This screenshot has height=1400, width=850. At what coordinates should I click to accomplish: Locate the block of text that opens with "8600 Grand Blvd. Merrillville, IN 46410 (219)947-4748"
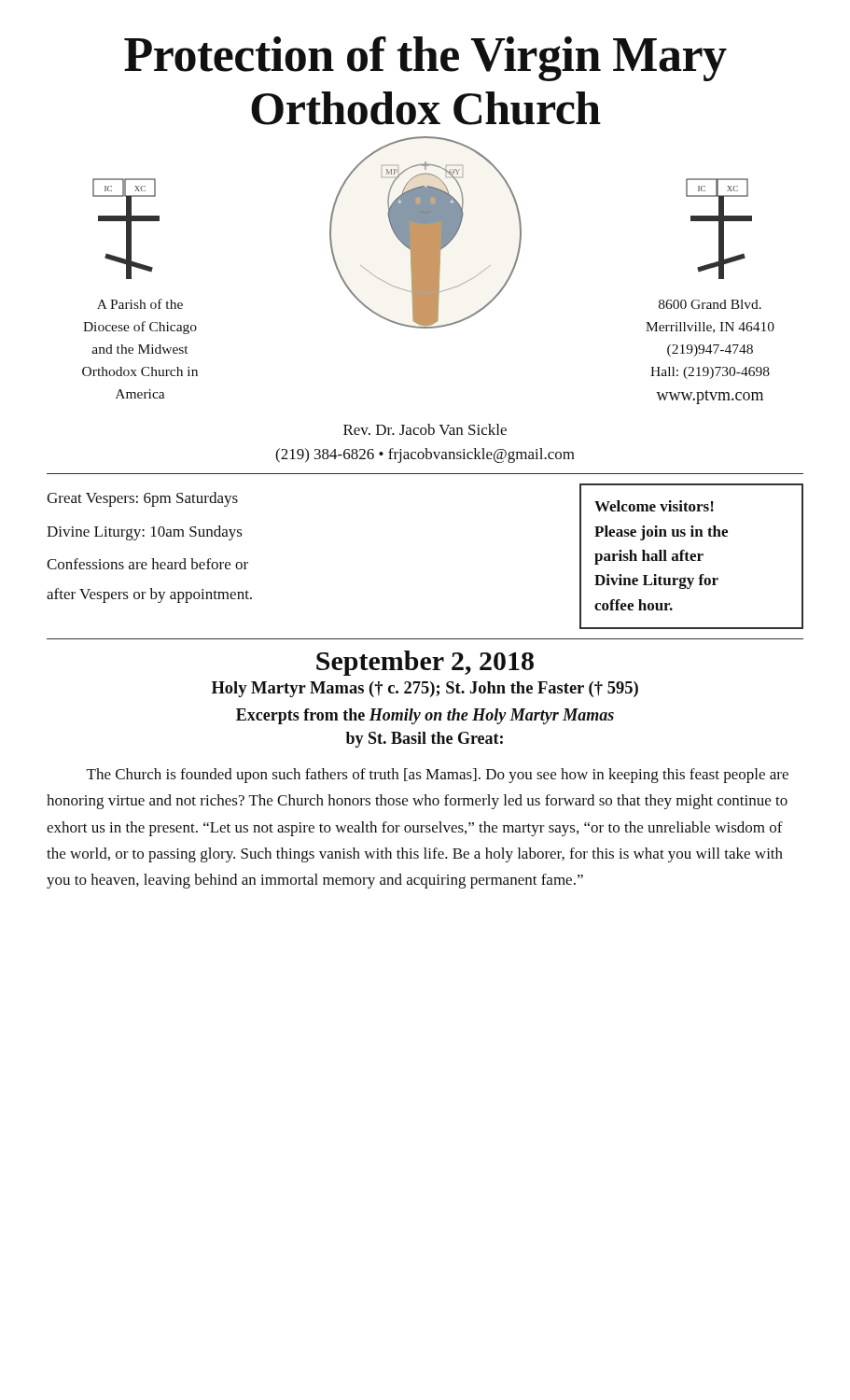[x=710, y=350]
